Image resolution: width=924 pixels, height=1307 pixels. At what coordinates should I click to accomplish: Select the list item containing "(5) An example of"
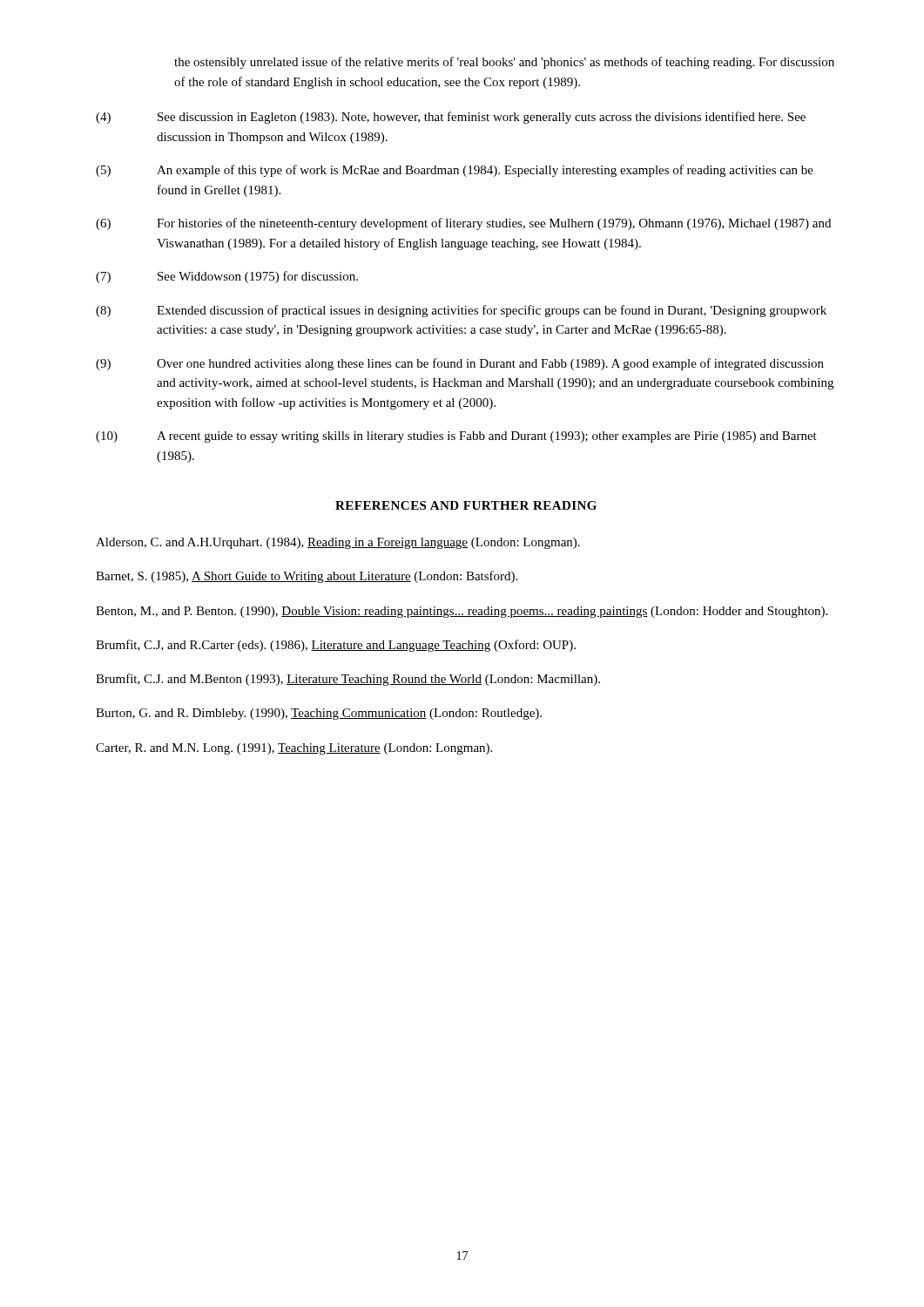click(466, 180)
